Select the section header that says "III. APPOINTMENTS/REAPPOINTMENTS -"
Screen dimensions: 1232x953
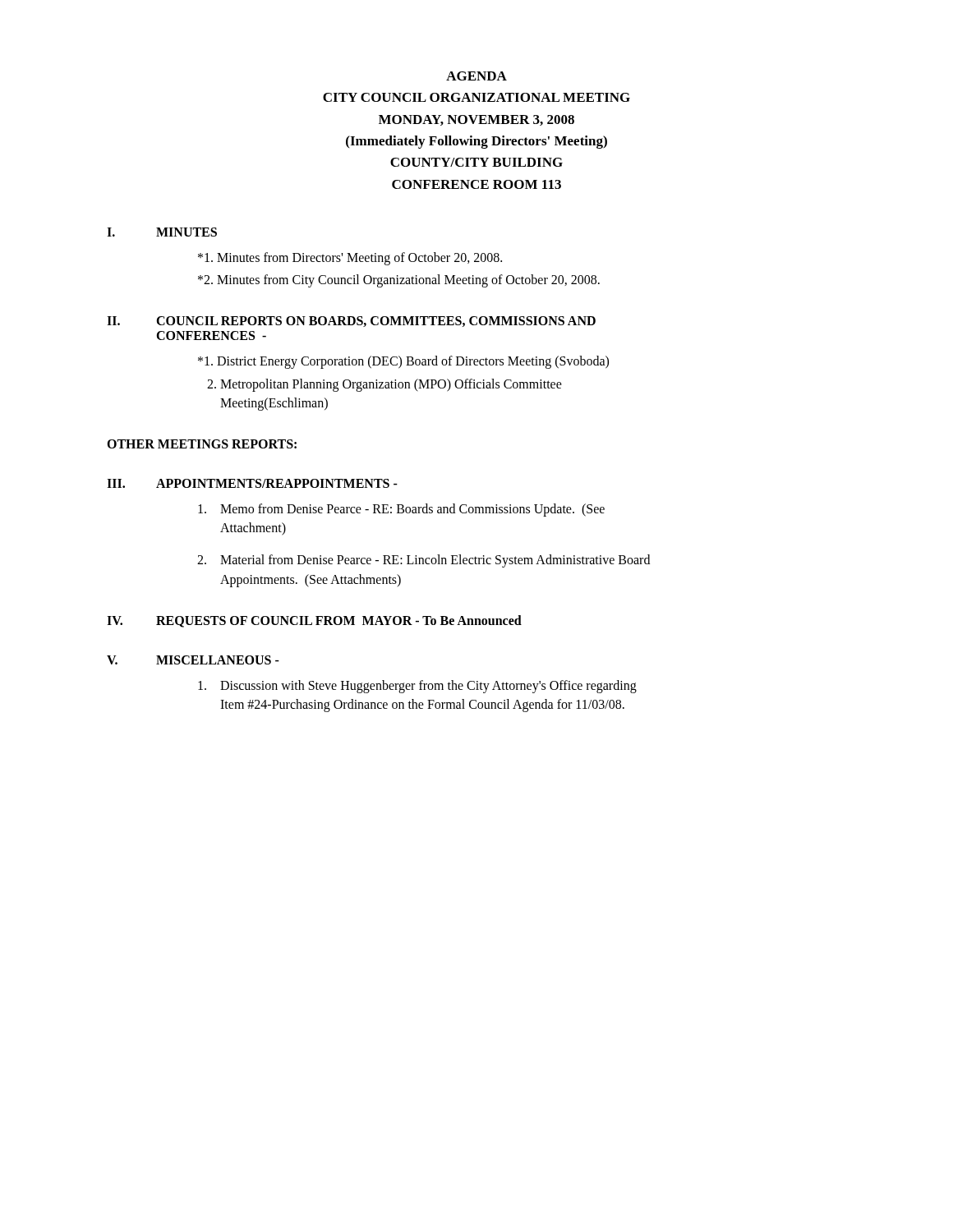click(252, 484)
